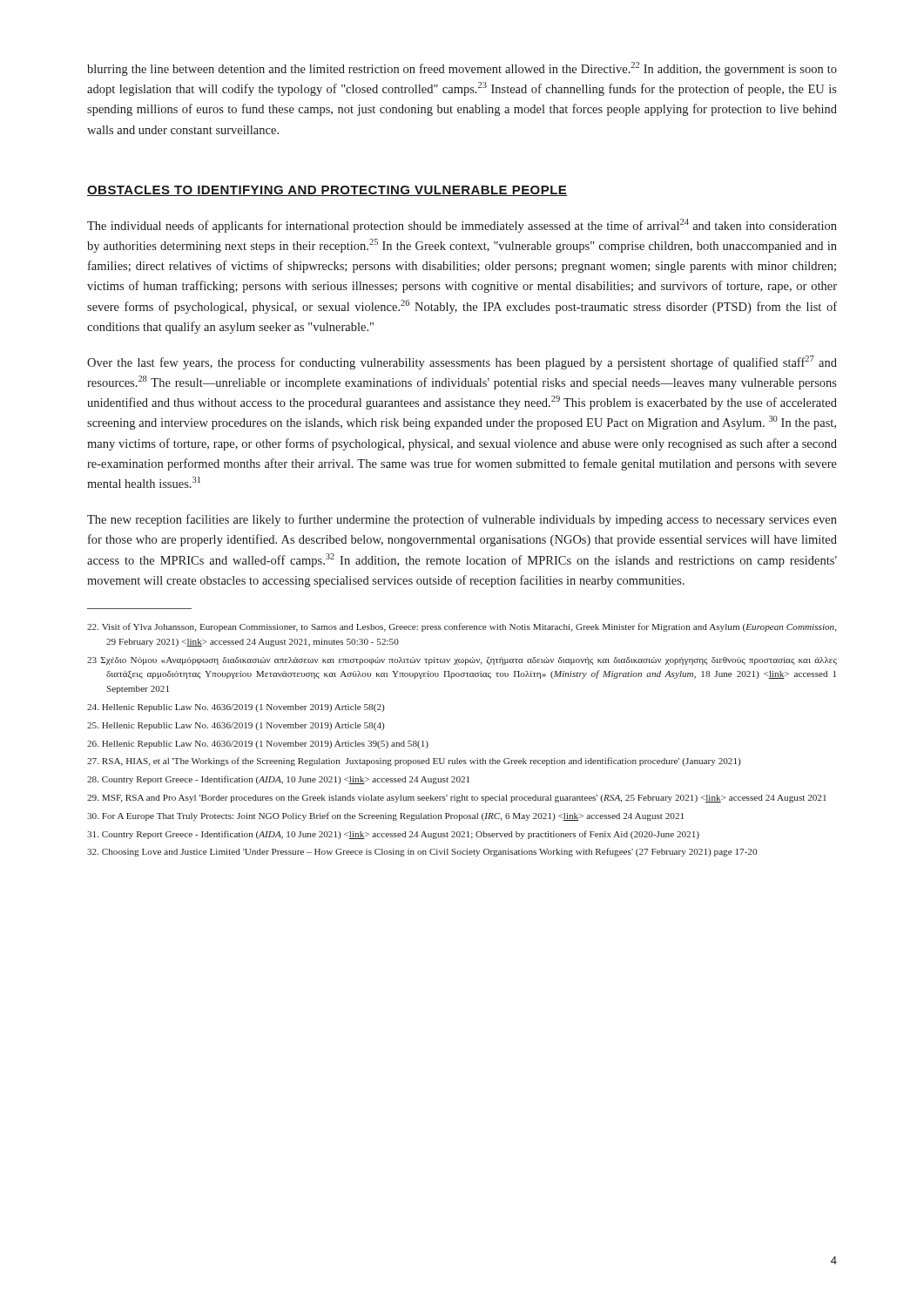Viewport: 924px width, 1307px height.
Task: Point to the region starting "The individual needs of applicants for"
Action: 462,275
